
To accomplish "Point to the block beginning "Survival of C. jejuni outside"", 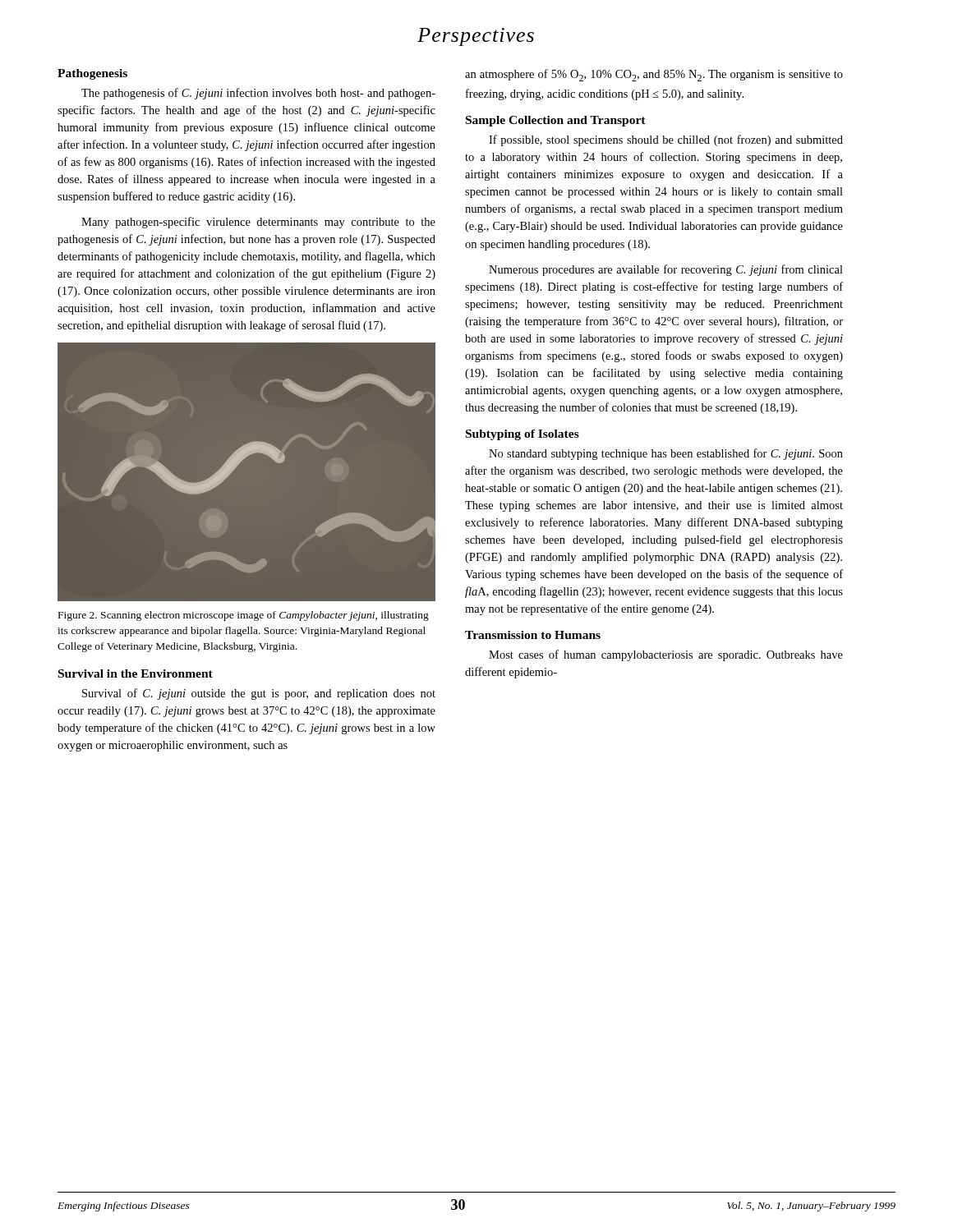I will (x=246, y=719).
